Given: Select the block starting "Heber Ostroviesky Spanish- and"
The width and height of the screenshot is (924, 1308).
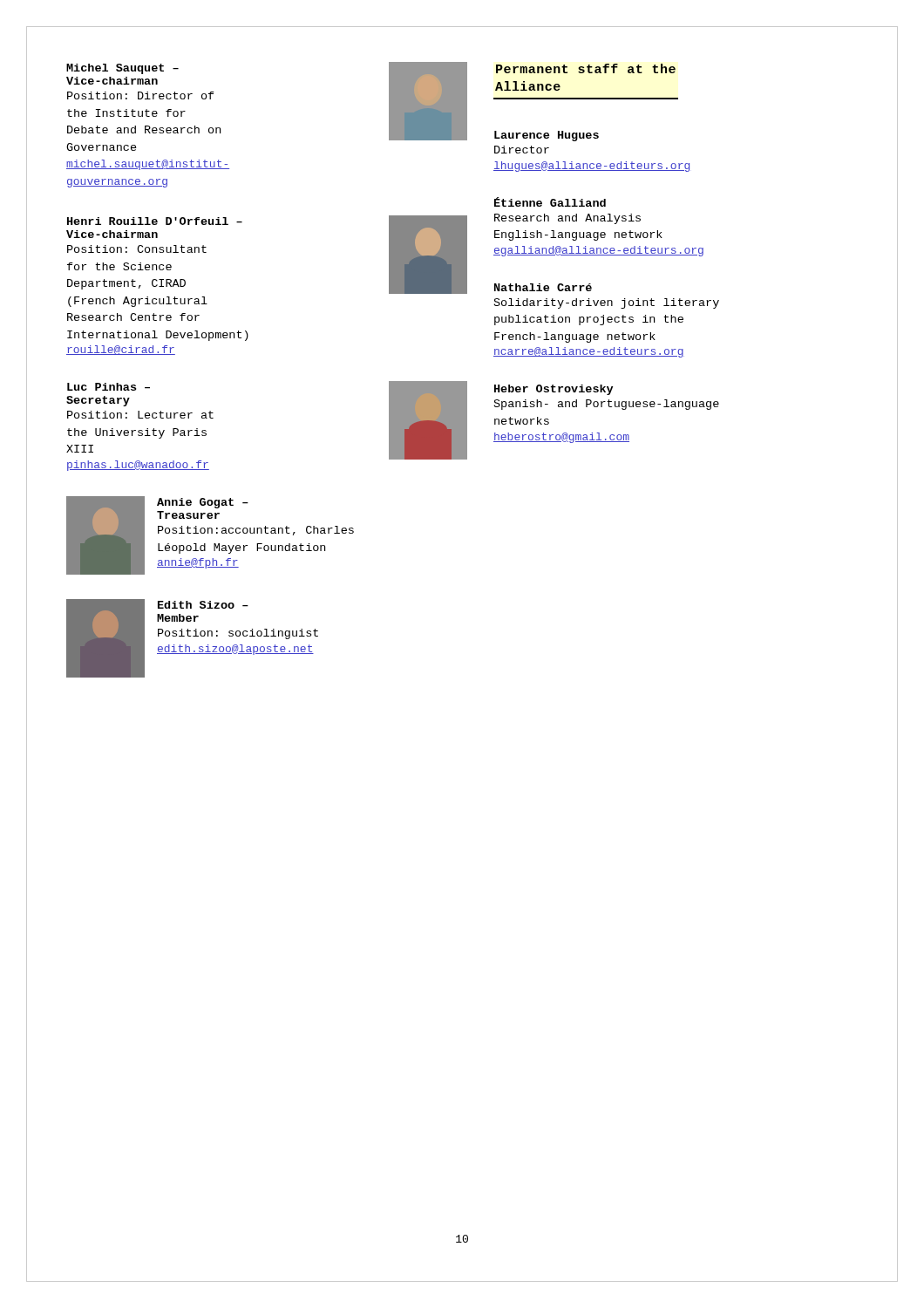Looking at the screenshot, I should pos(690,413).
